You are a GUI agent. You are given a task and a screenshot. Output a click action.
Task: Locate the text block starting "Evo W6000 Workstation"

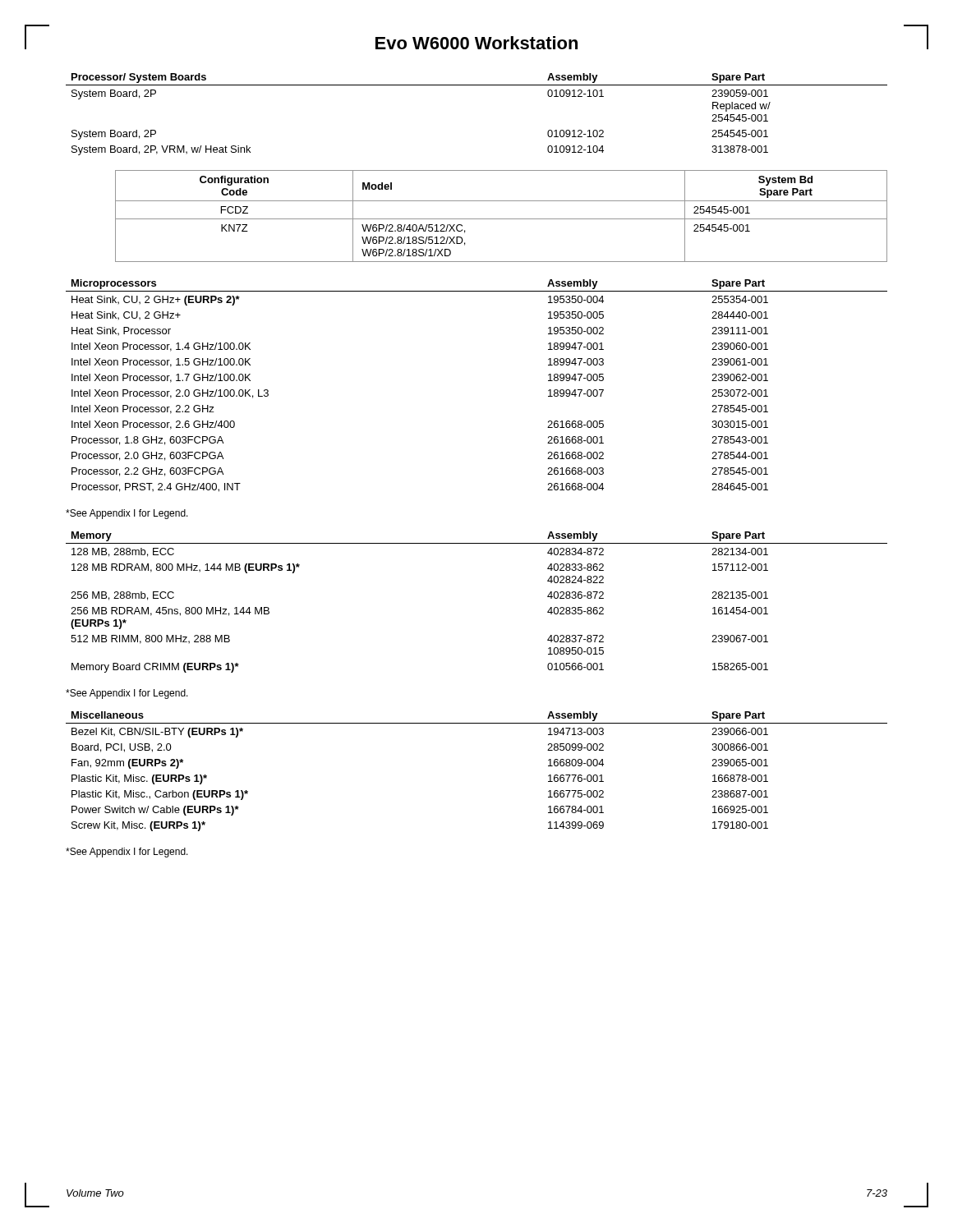coord(476,43)
